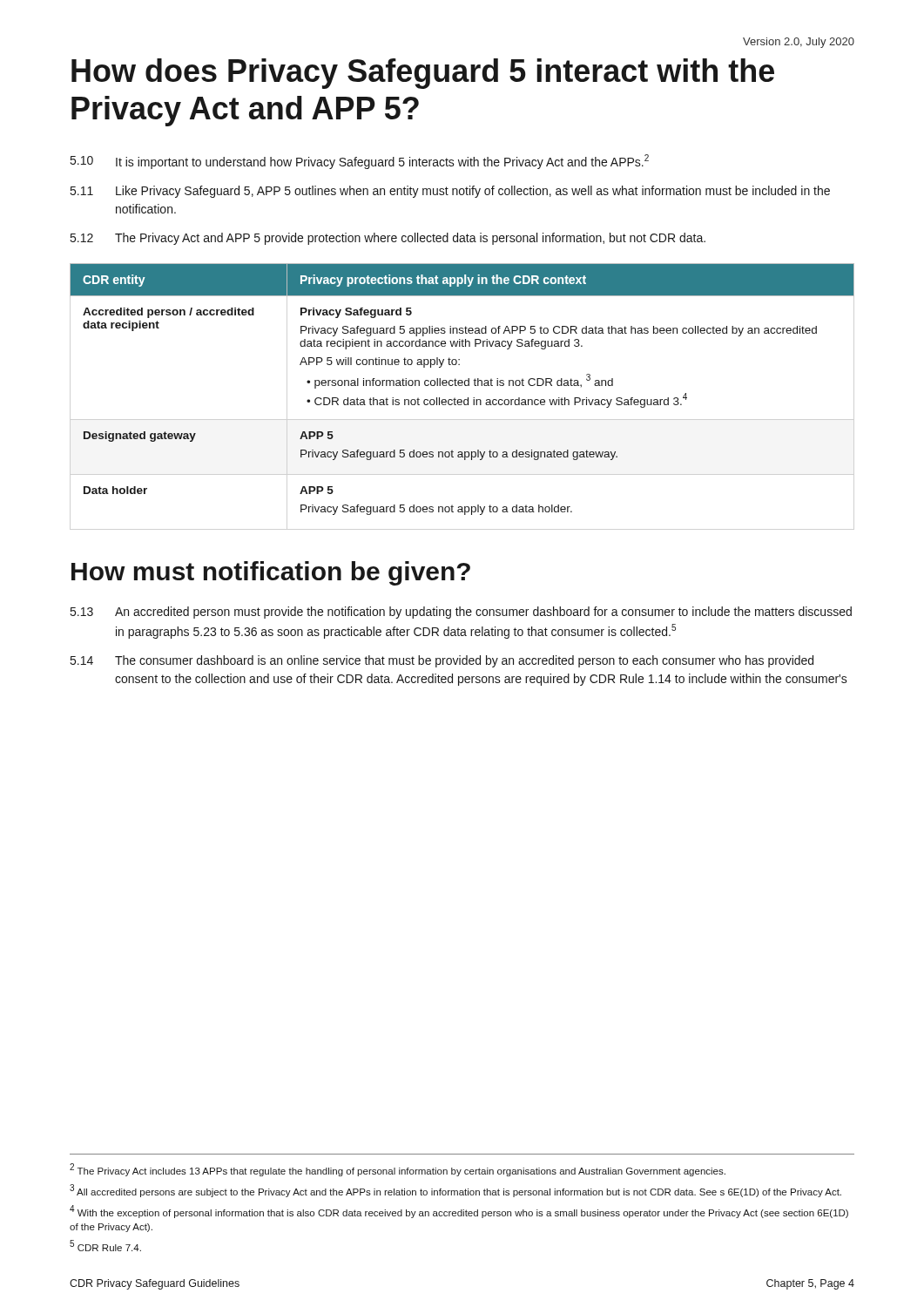This screenshot has height=1307, width=924.
Task: Select the table that reads "Accredited person / accredited"
Action: [462, 397]
